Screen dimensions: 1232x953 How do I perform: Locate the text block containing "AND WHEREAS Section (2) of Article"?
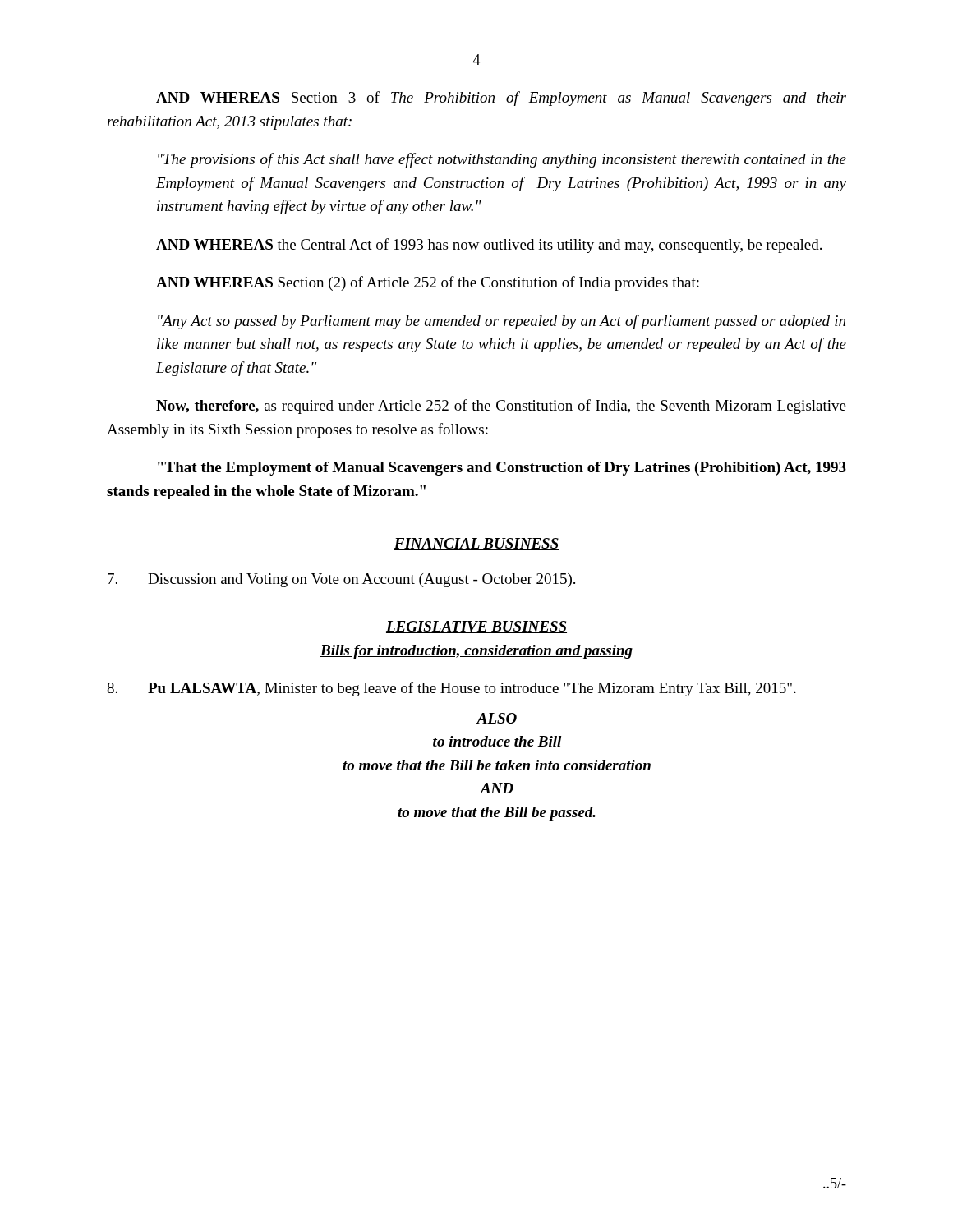tap(428, 282)
